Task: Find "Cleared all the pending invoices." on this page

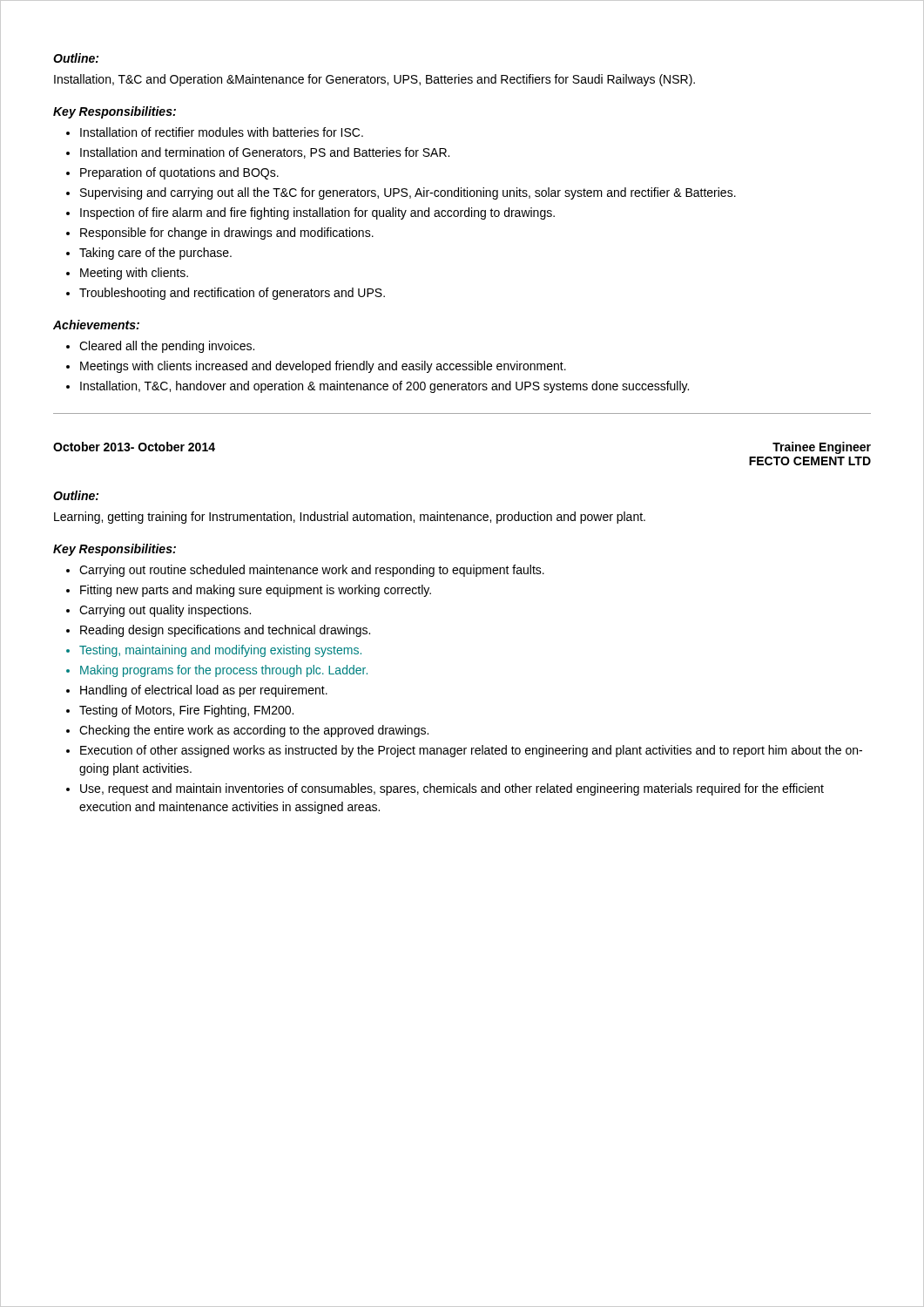Action: (167, 346)
